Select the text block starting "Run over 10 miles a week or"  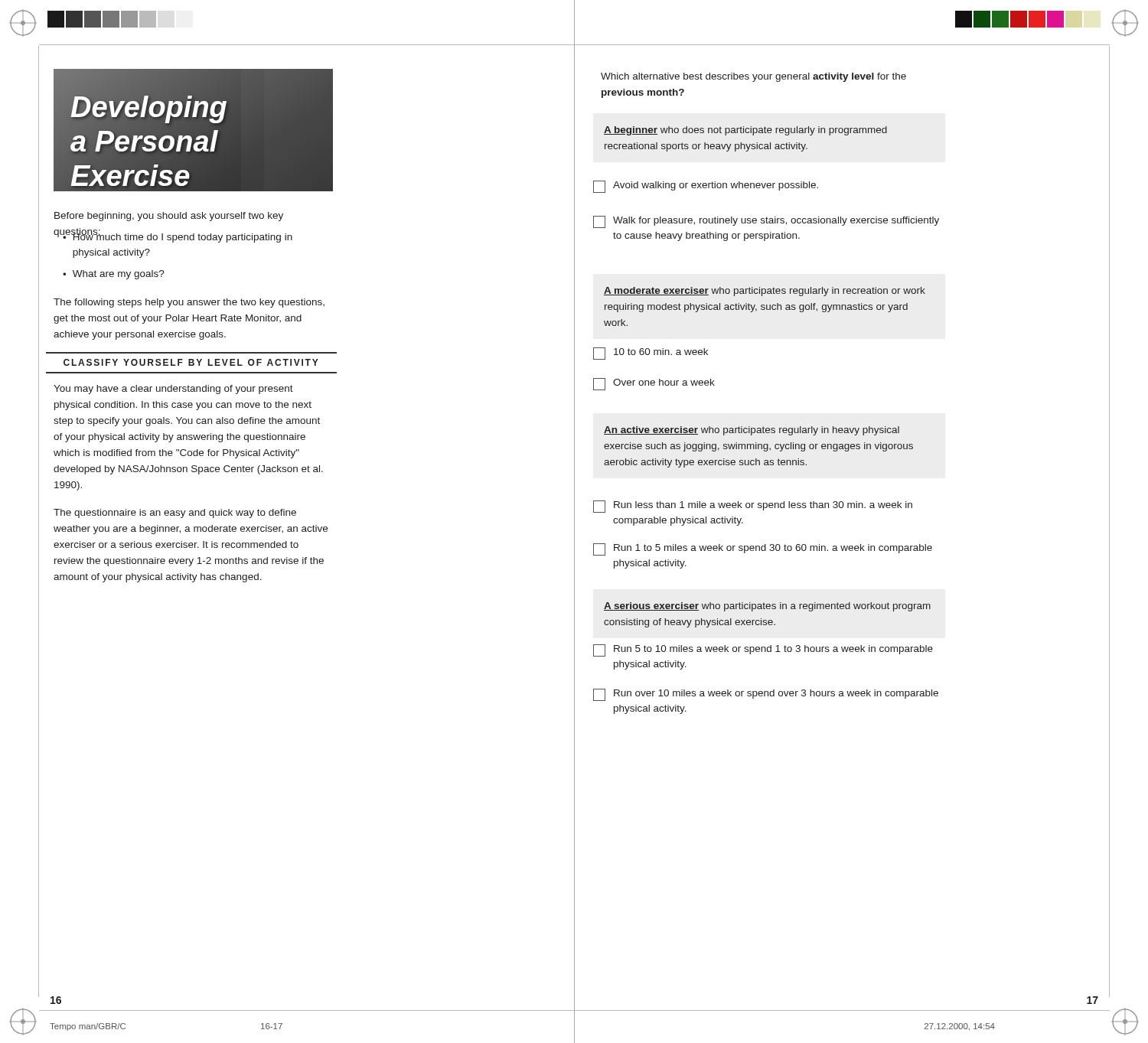click(x=767, y=701)
